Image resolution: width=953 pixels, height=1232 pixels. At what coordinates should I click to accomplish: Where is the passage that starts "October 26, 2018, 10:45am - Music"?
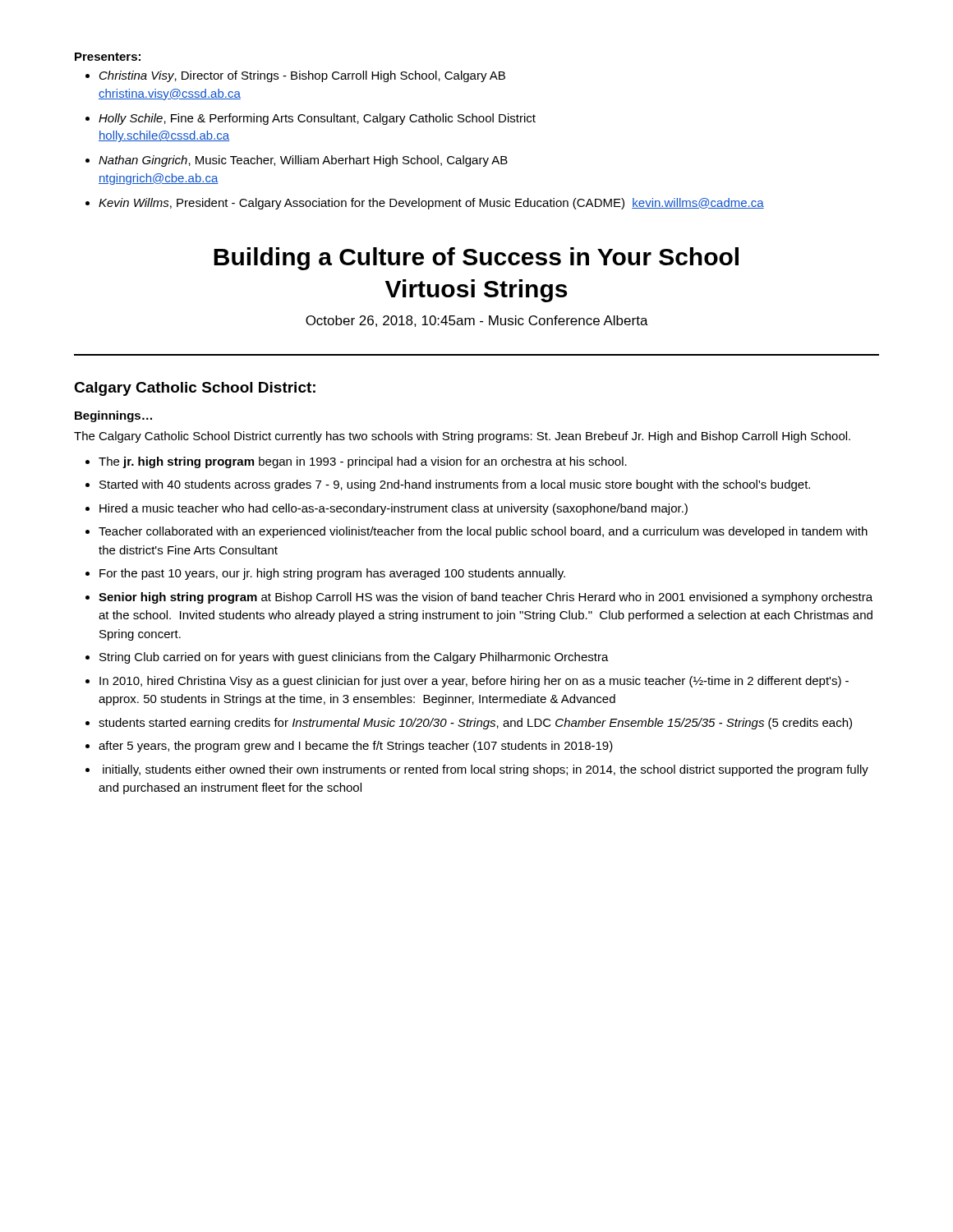pyautogui.click(x=476, y=321)
